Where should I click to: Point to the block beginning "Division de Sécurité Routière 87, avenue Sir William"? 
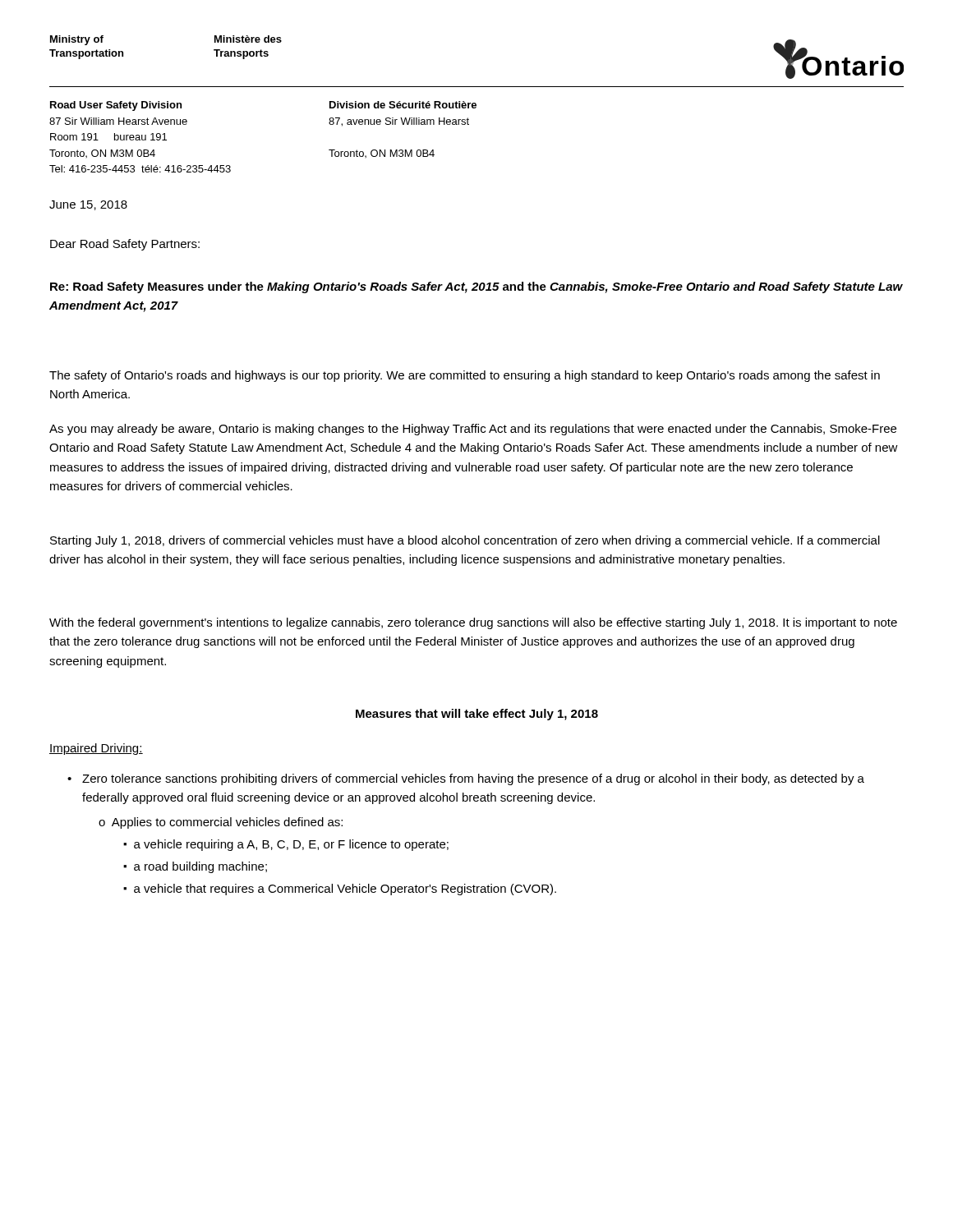(403, 129)
